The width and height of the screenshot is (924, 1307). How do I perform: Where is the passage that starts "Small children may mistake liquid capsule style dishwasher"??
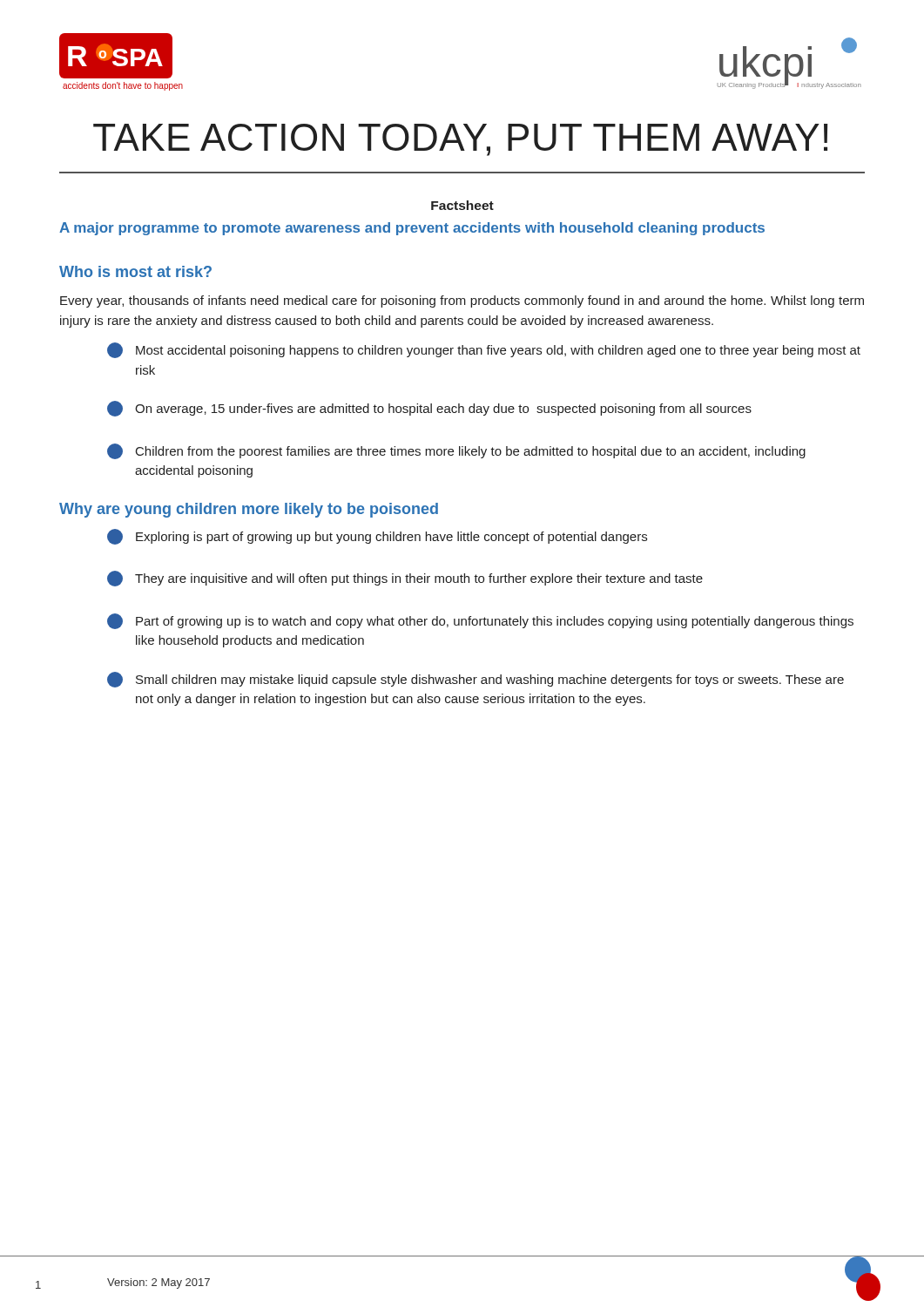coord(486,690)
